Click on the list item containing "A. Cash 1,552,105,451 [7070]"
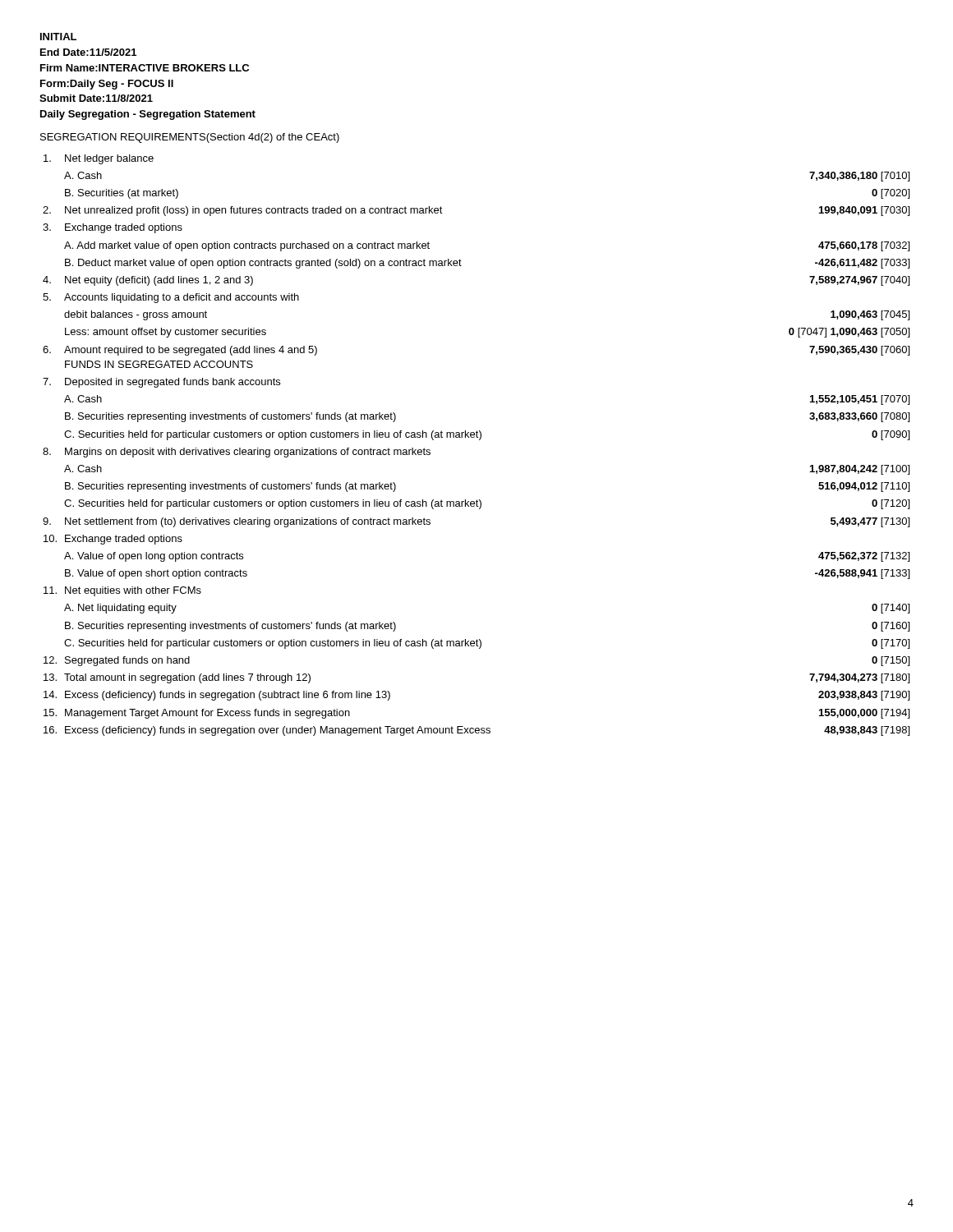 click(x=80, y=401)
